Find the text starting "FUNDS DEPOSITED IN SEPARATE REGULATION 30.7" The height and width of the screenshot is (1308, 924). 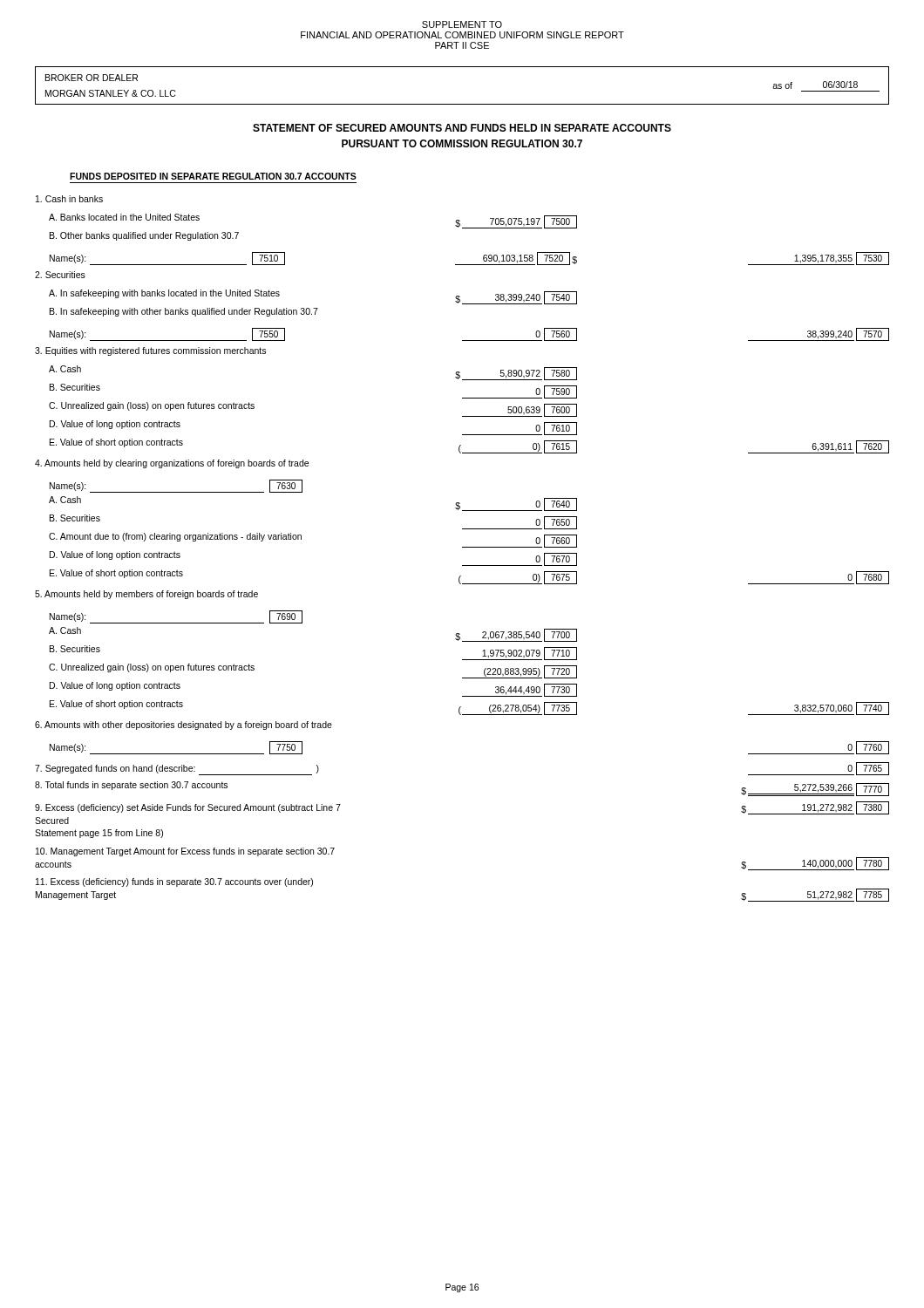[x=213, y=176]
